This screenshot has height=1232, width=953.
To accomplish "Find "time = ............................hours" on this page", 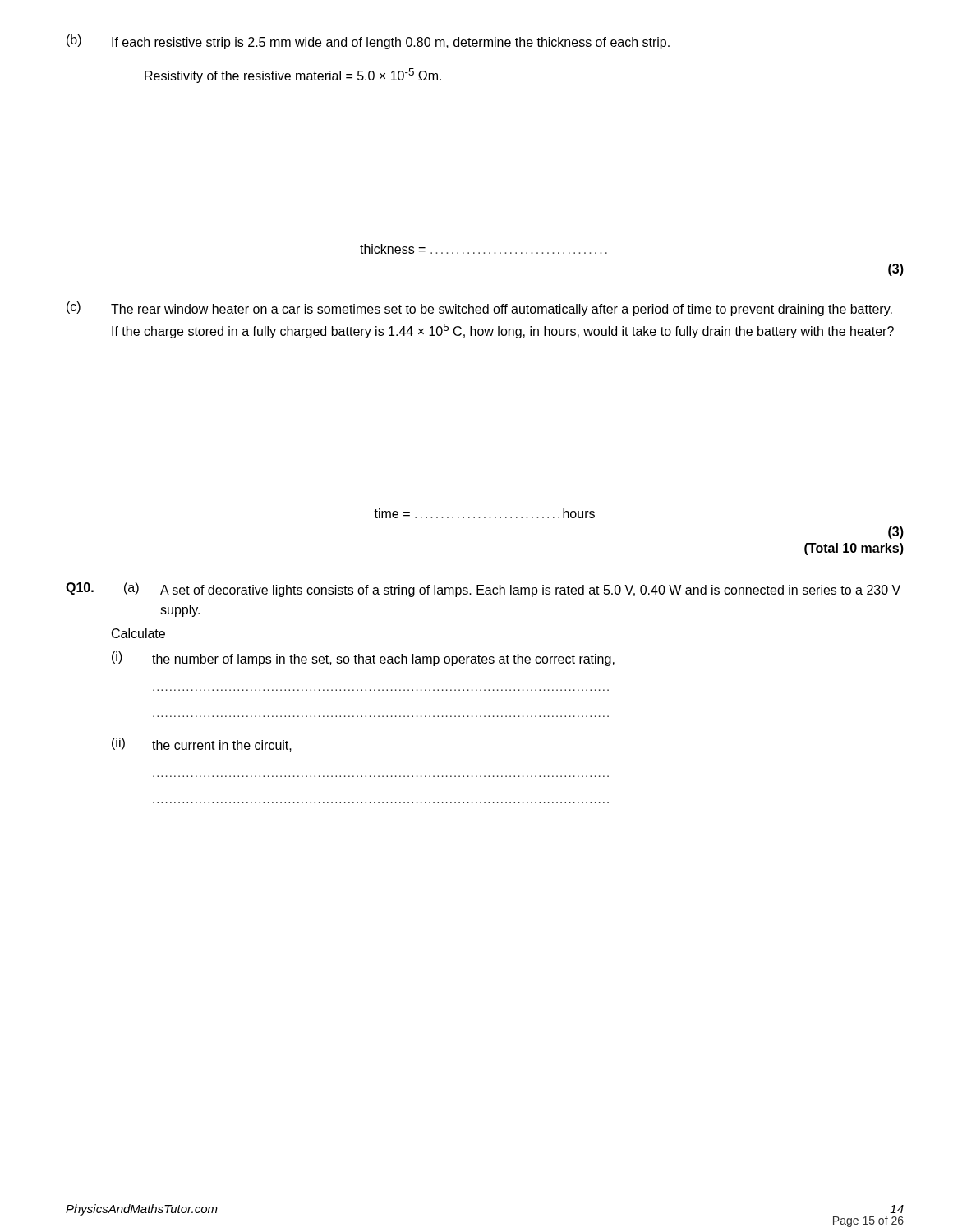I will pos(485,514).
